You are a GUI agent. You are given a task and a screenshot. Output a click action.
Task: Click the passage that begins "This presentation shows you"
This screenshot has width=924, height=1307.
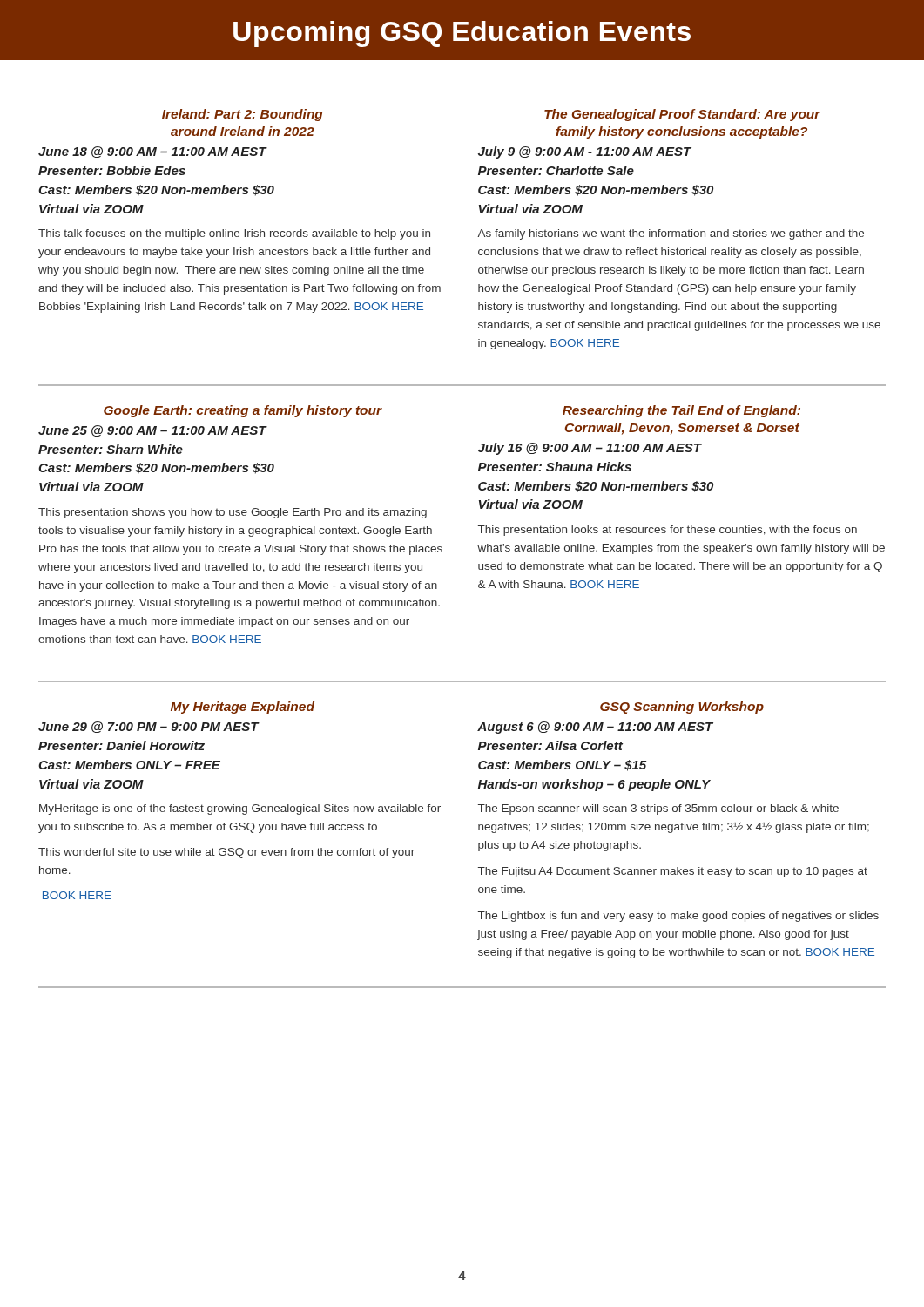point(240,576)
